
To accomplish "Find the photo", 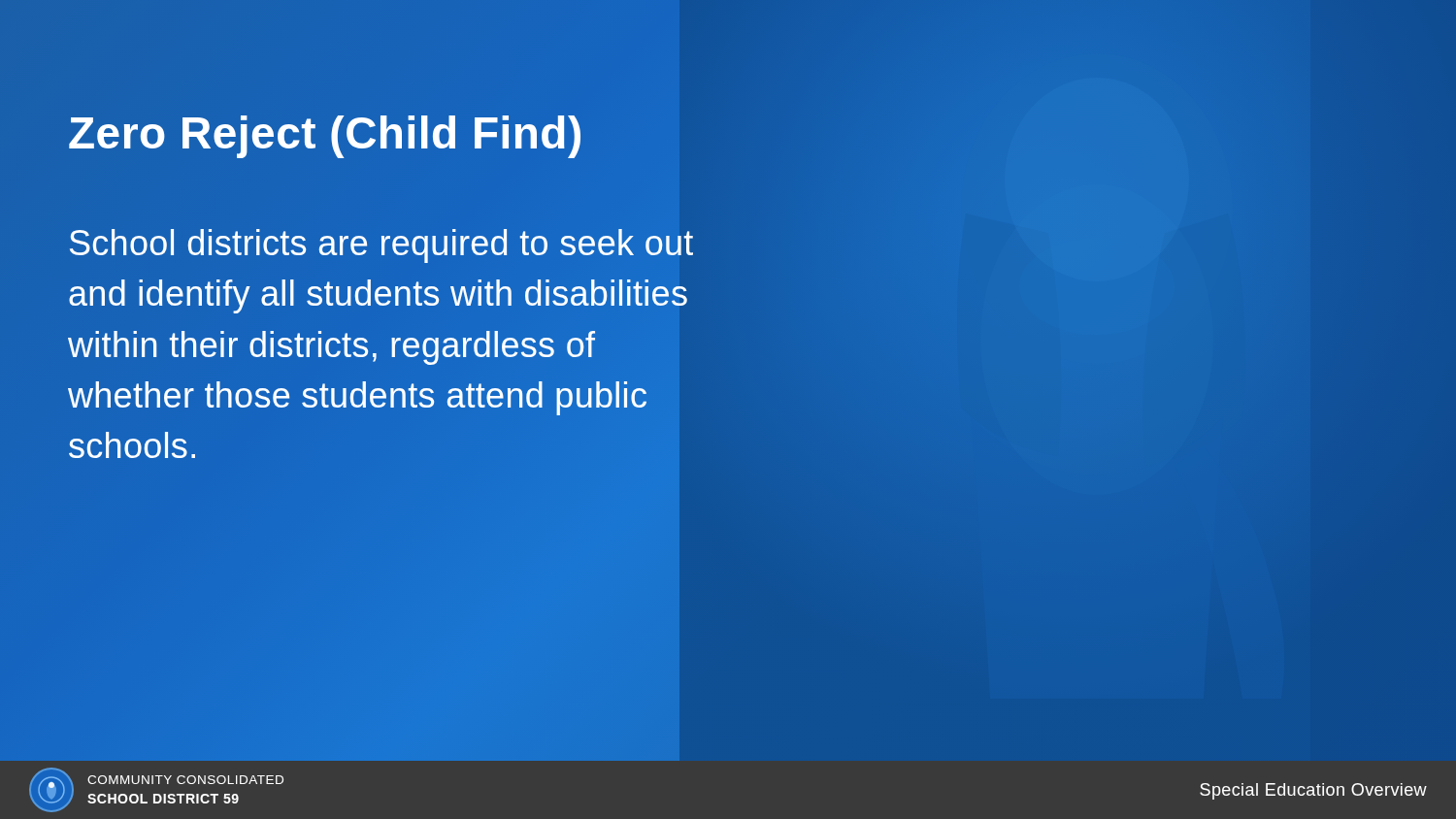I will (1068, 388).
